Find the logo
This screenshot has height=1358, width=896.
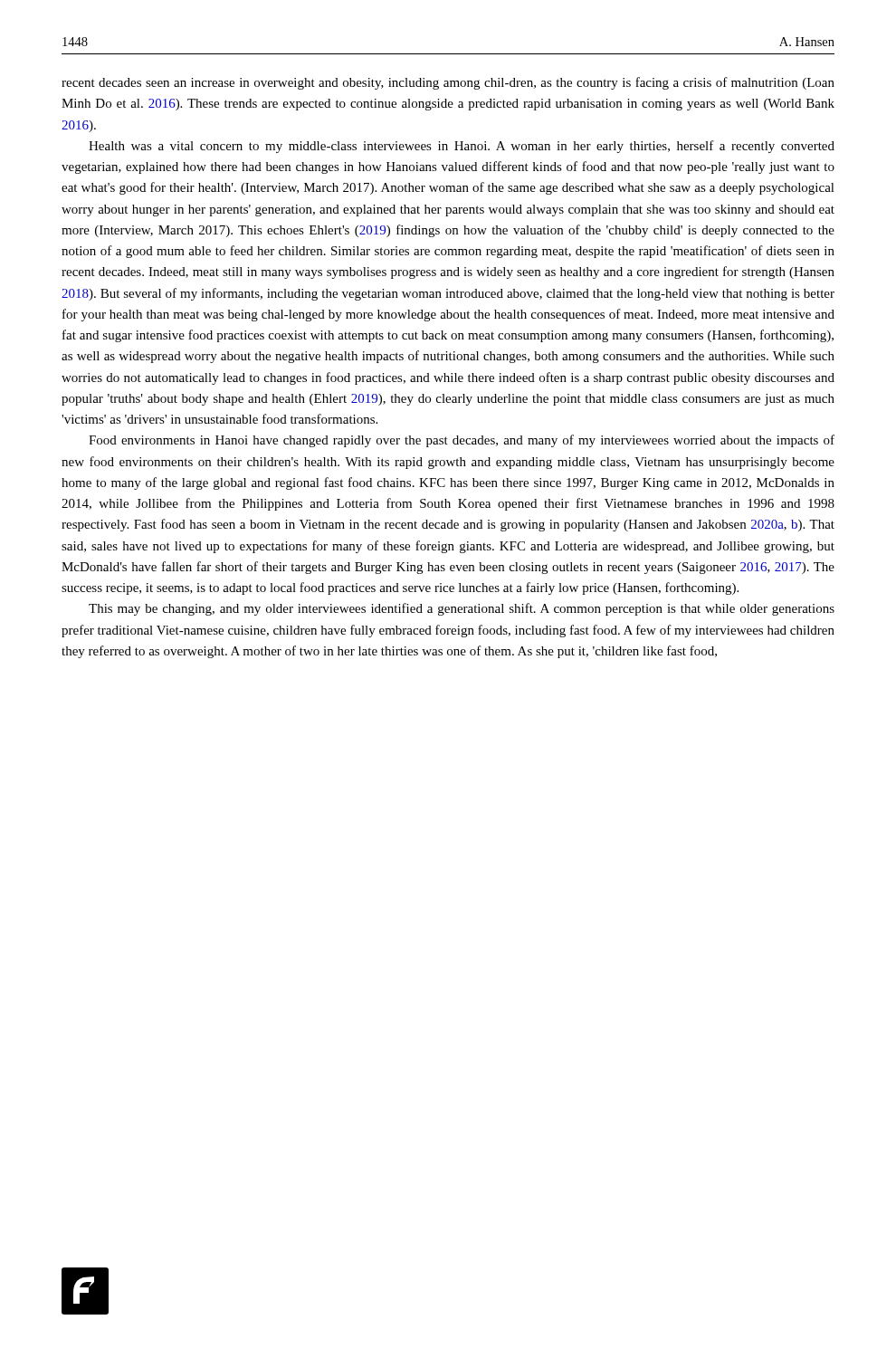[85, 1291]
